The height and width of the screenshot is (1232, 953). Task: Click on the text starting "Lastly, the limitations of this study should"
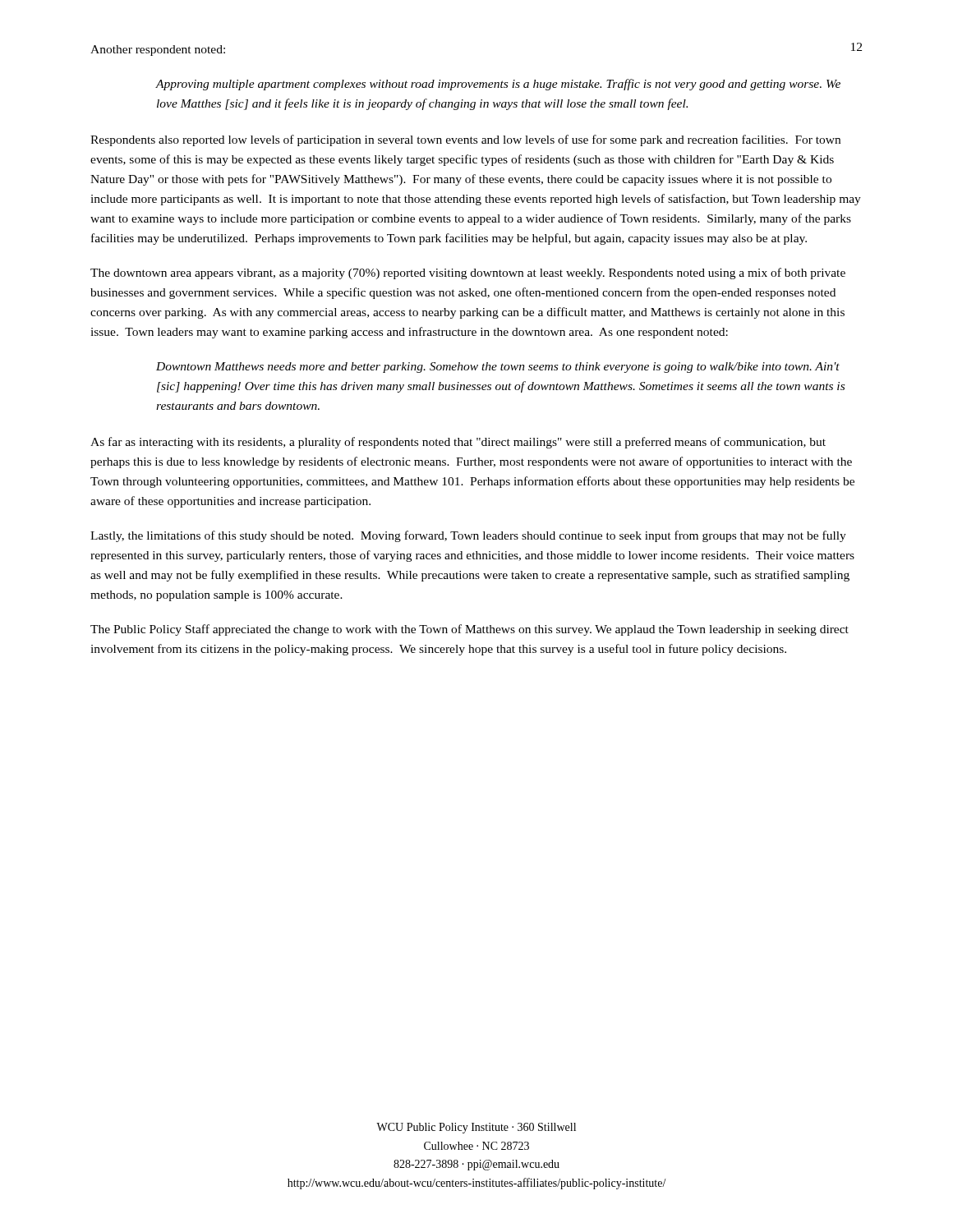[x=472, y=565]
